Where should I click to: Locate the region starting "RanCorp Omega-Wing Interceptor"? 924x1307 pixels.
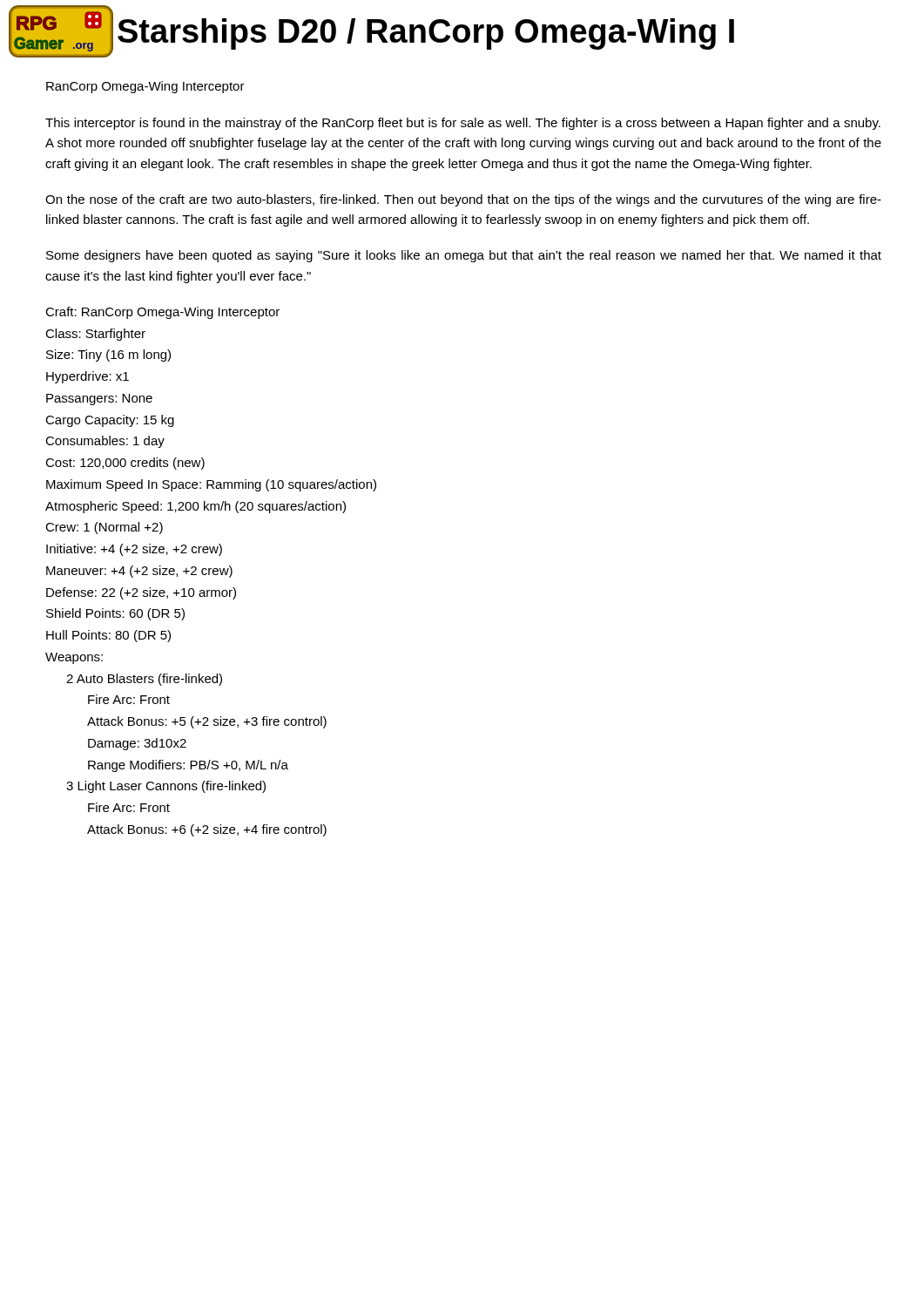(145, 86)
